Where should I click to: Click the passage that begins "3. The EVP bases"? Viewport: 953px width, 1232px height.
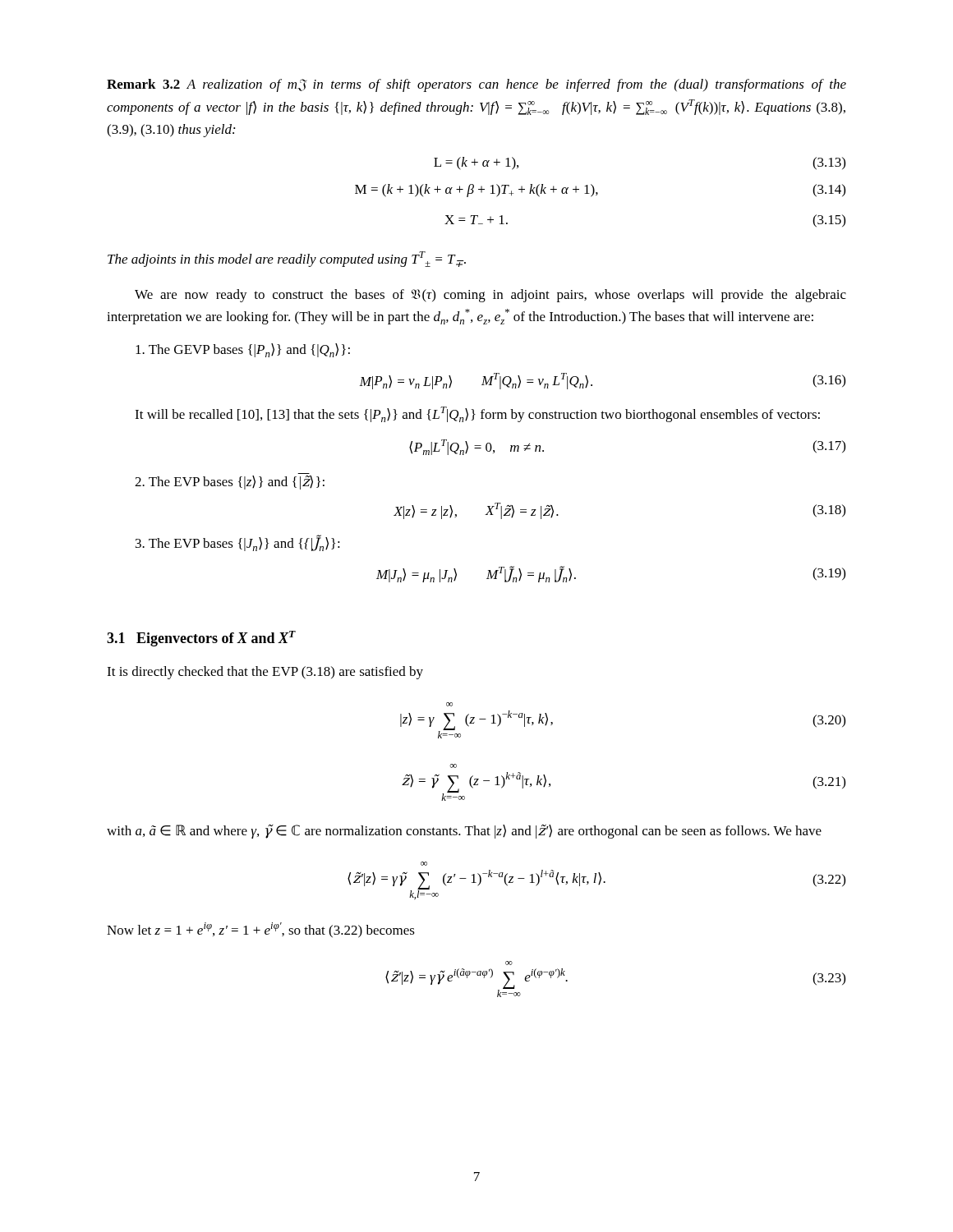click(238, 545)
